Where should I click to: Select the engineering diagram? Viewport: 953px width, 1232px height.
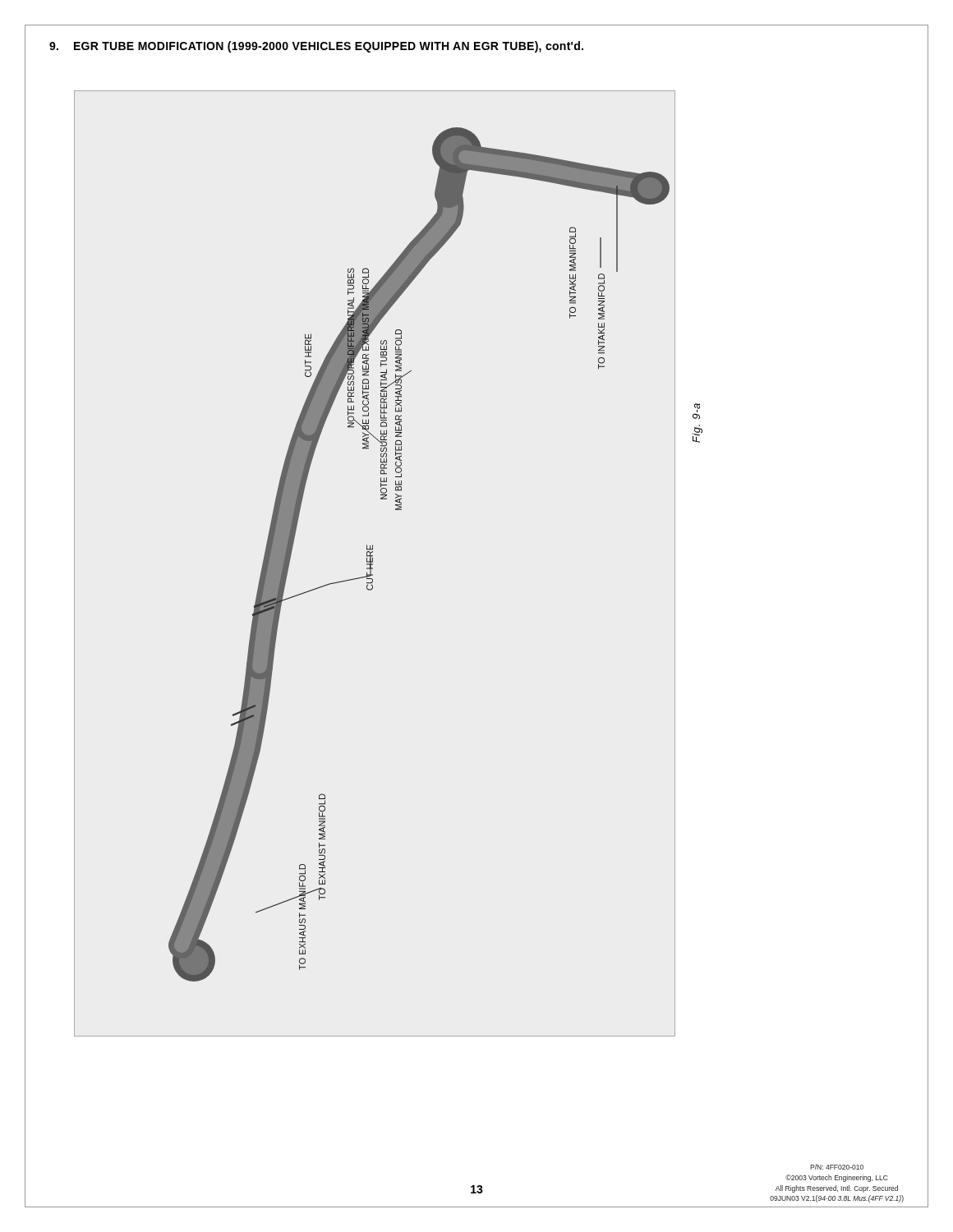375,563
